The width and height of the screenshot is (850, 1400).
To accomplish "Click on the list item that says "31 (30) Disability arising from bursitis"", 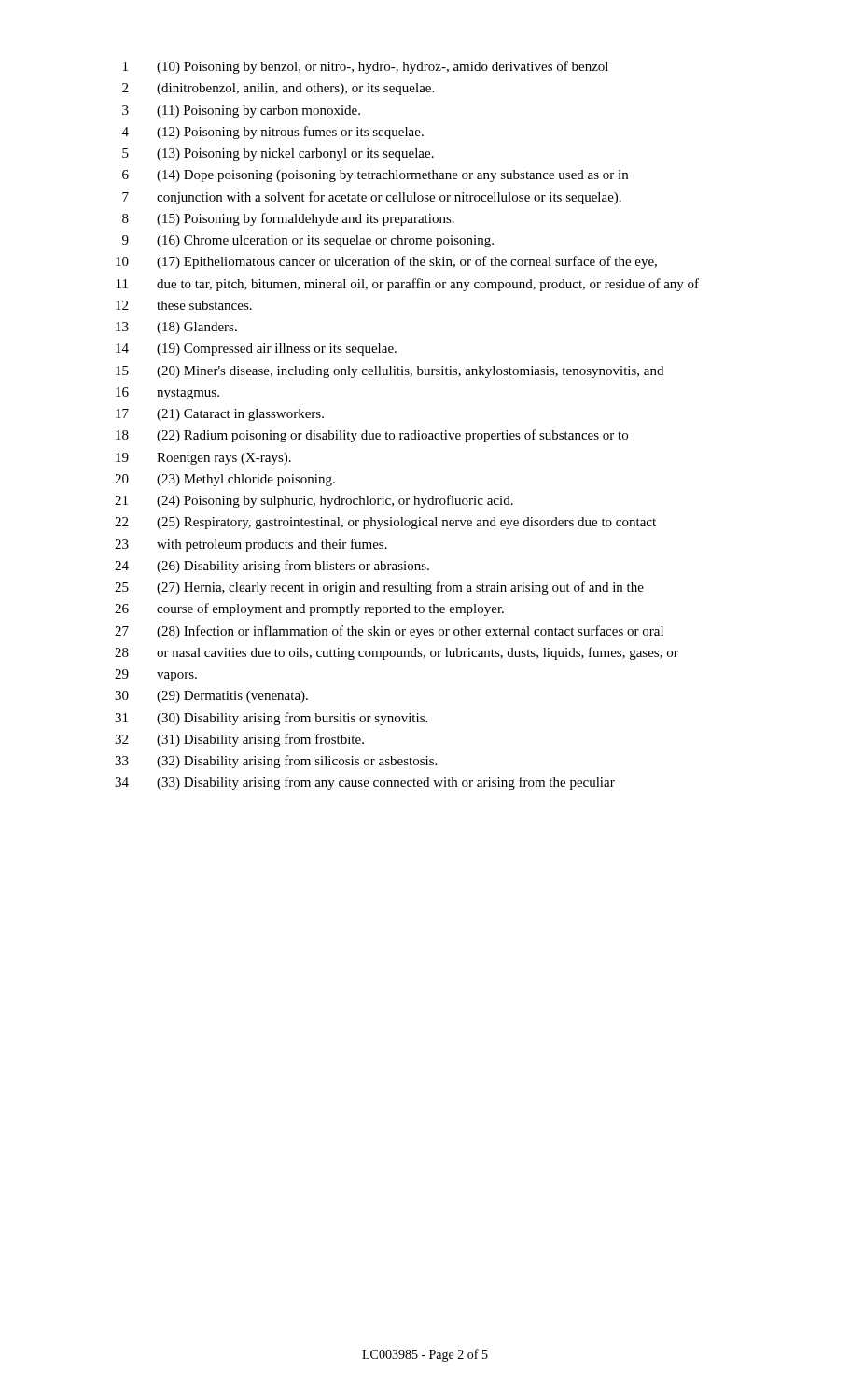I will 425,718.
